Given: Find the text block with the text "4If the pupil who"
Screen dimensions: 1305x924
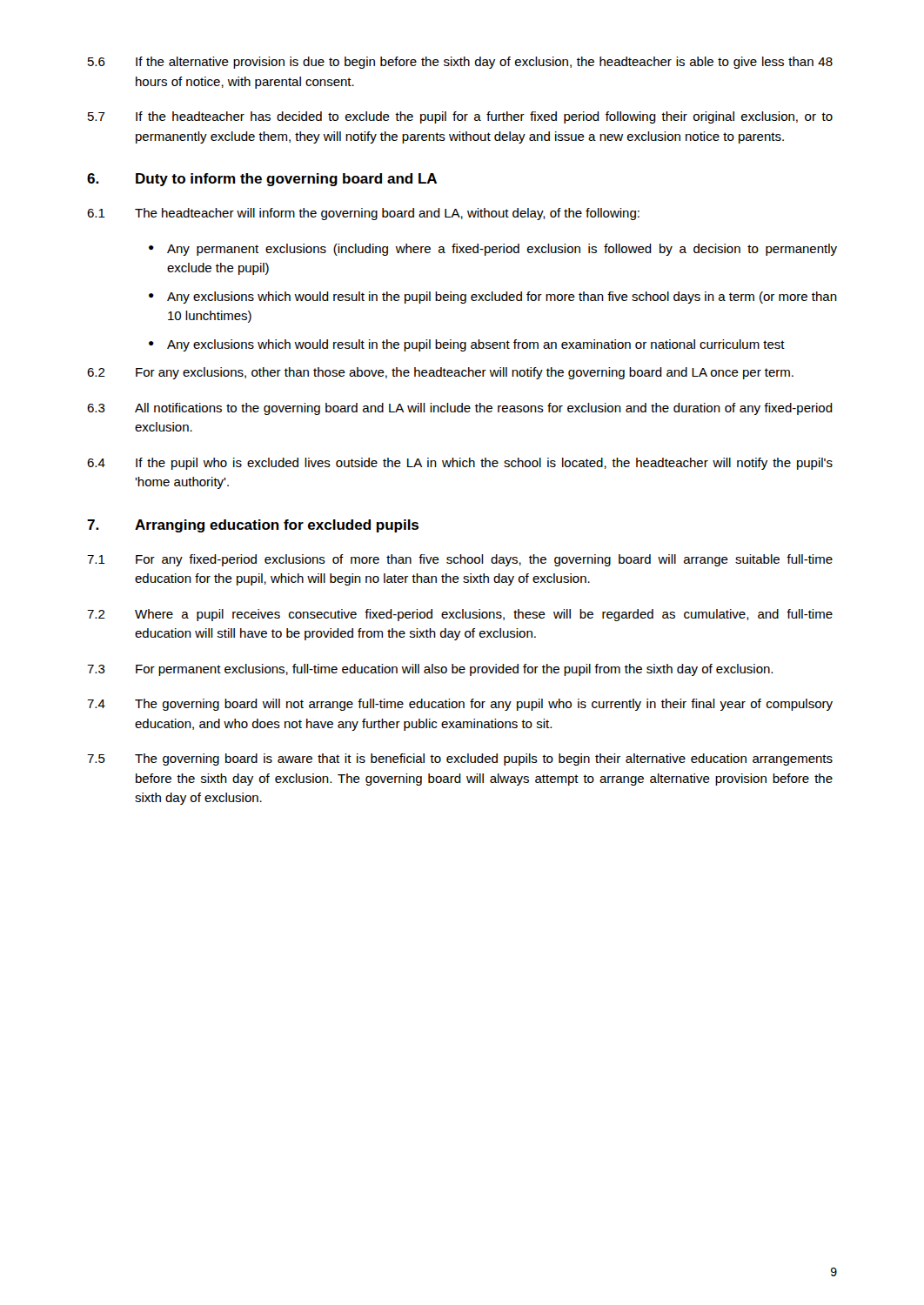Looking at the screenshot, I should [460, 472].
